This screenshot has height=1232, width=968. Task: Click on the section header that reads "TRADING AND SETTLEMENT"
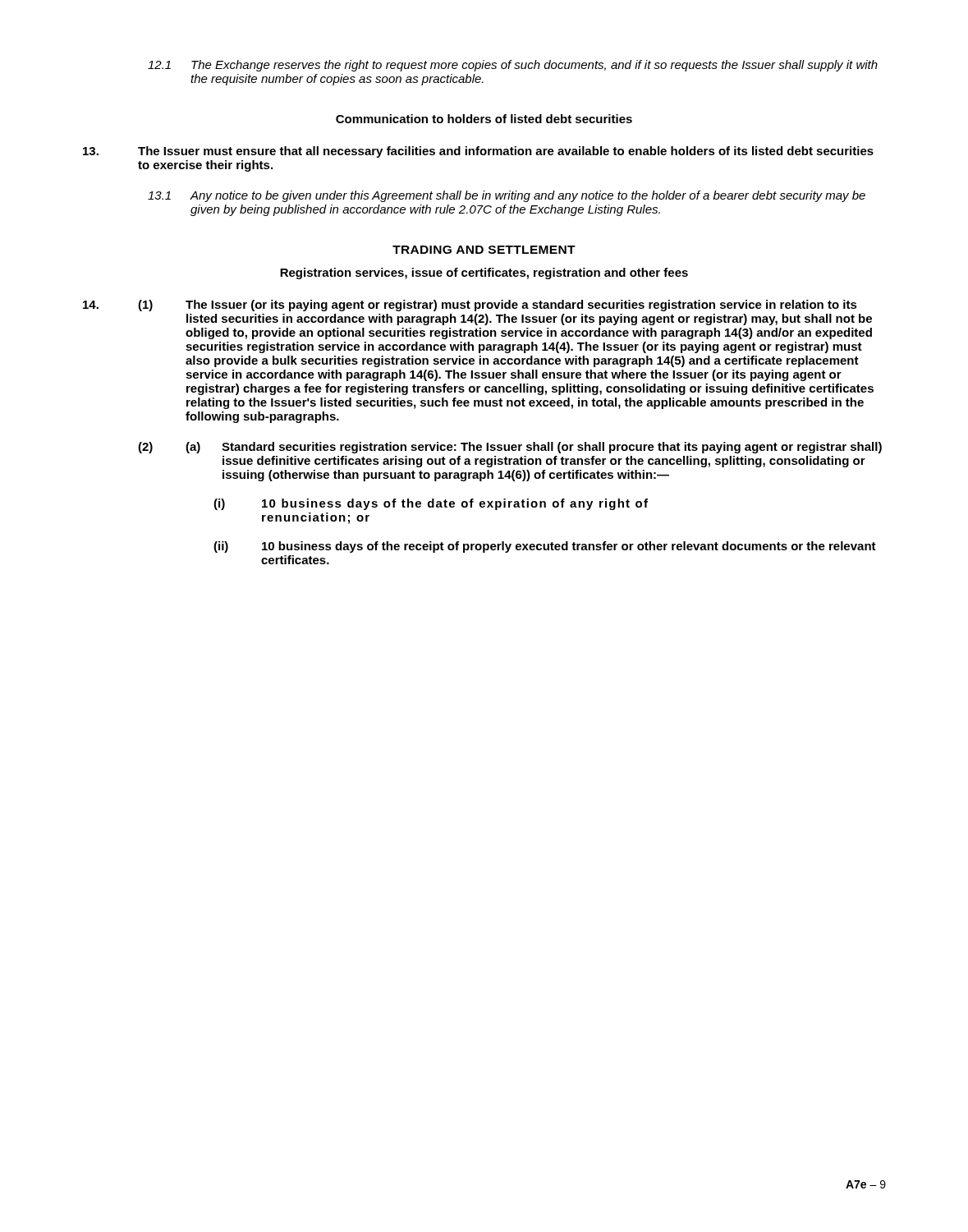pos(484,249)
